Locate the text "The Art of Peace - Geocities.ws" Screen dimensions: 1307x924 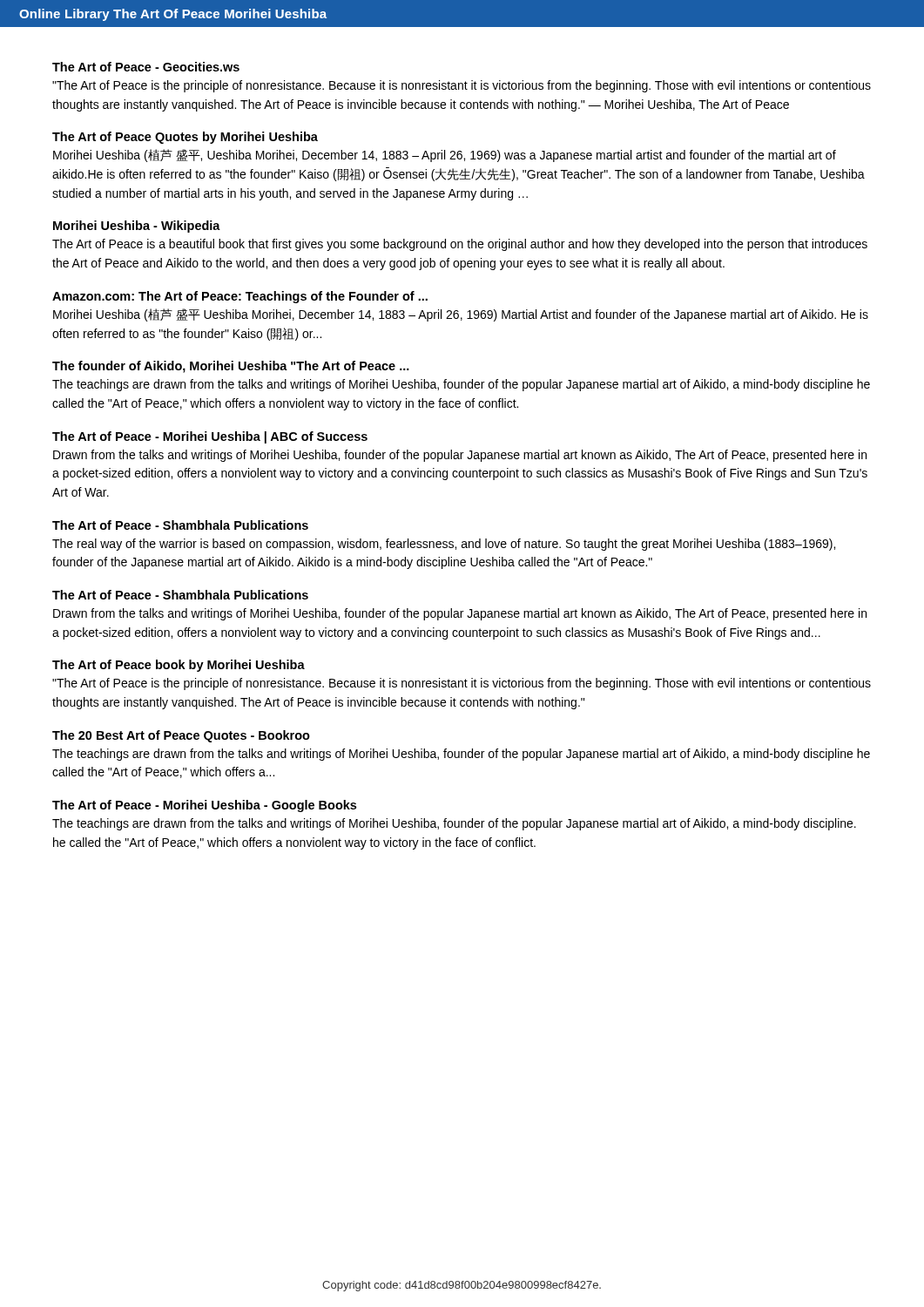(146, 67)
